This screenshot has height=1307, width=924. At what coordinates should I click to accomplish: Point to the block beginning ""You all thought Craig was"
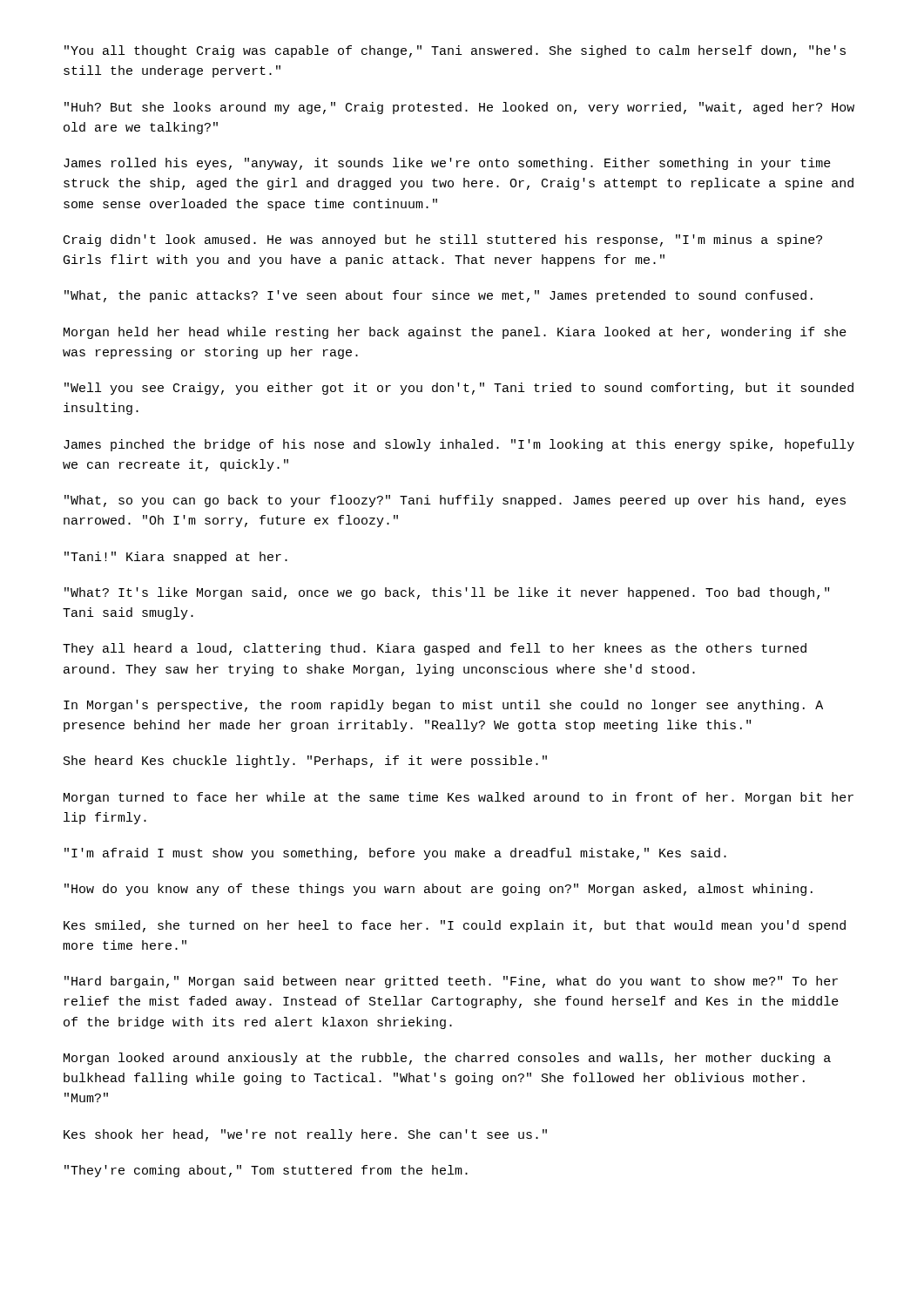[455, 62]
